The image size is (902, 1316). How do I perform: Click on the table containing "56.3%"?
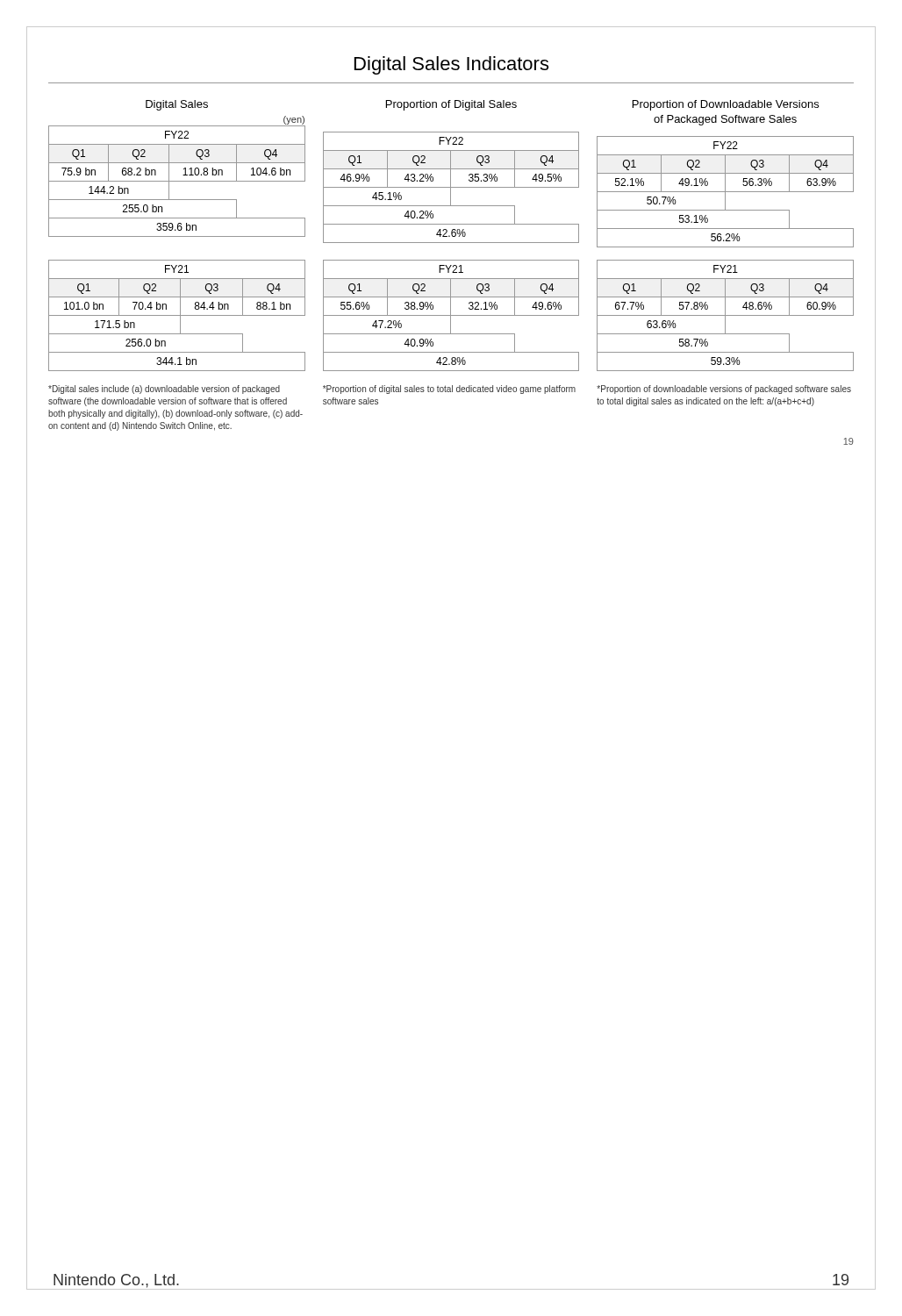[725, 192]
